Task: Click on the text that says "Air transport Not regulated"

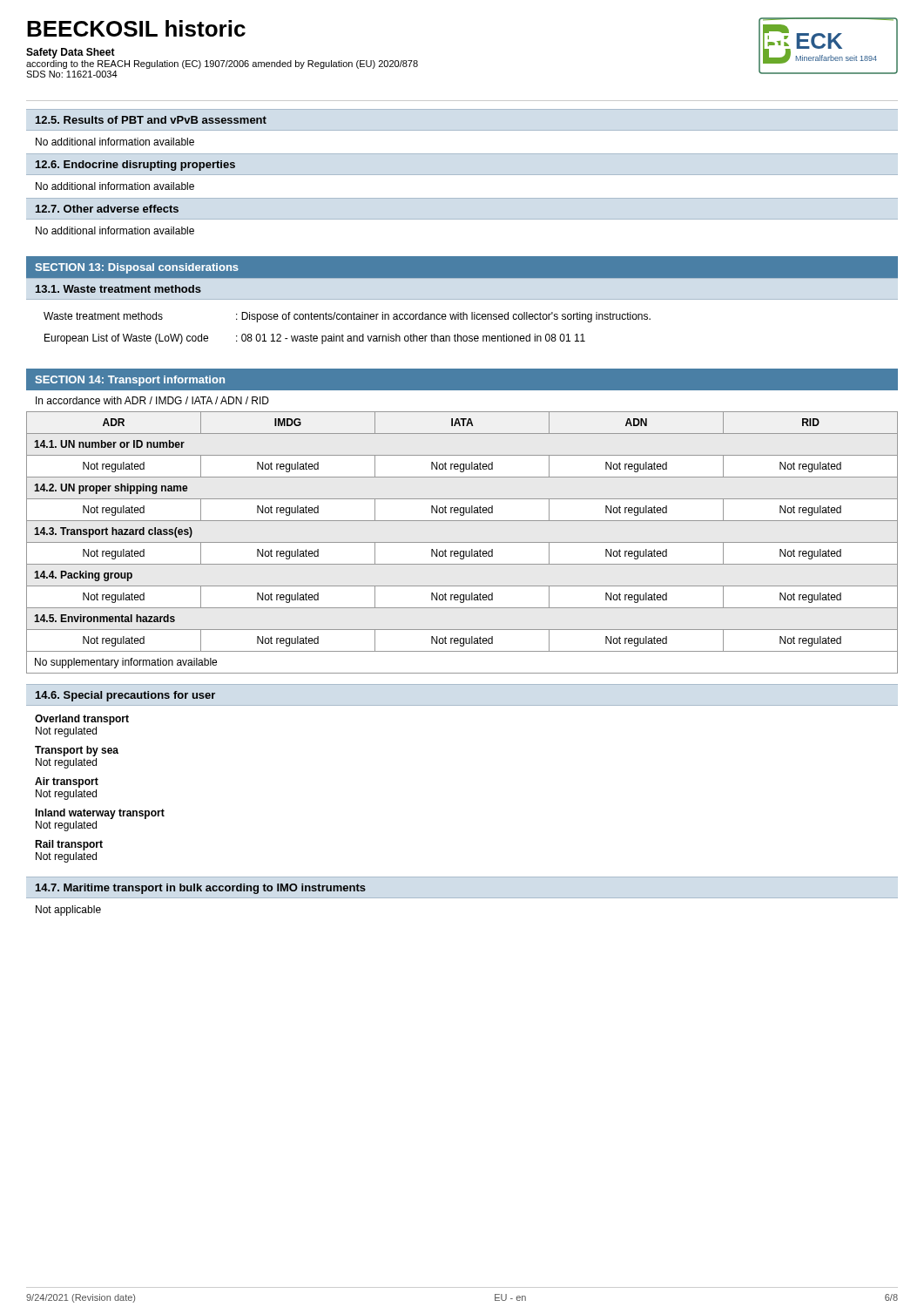Action: [67, 782]
